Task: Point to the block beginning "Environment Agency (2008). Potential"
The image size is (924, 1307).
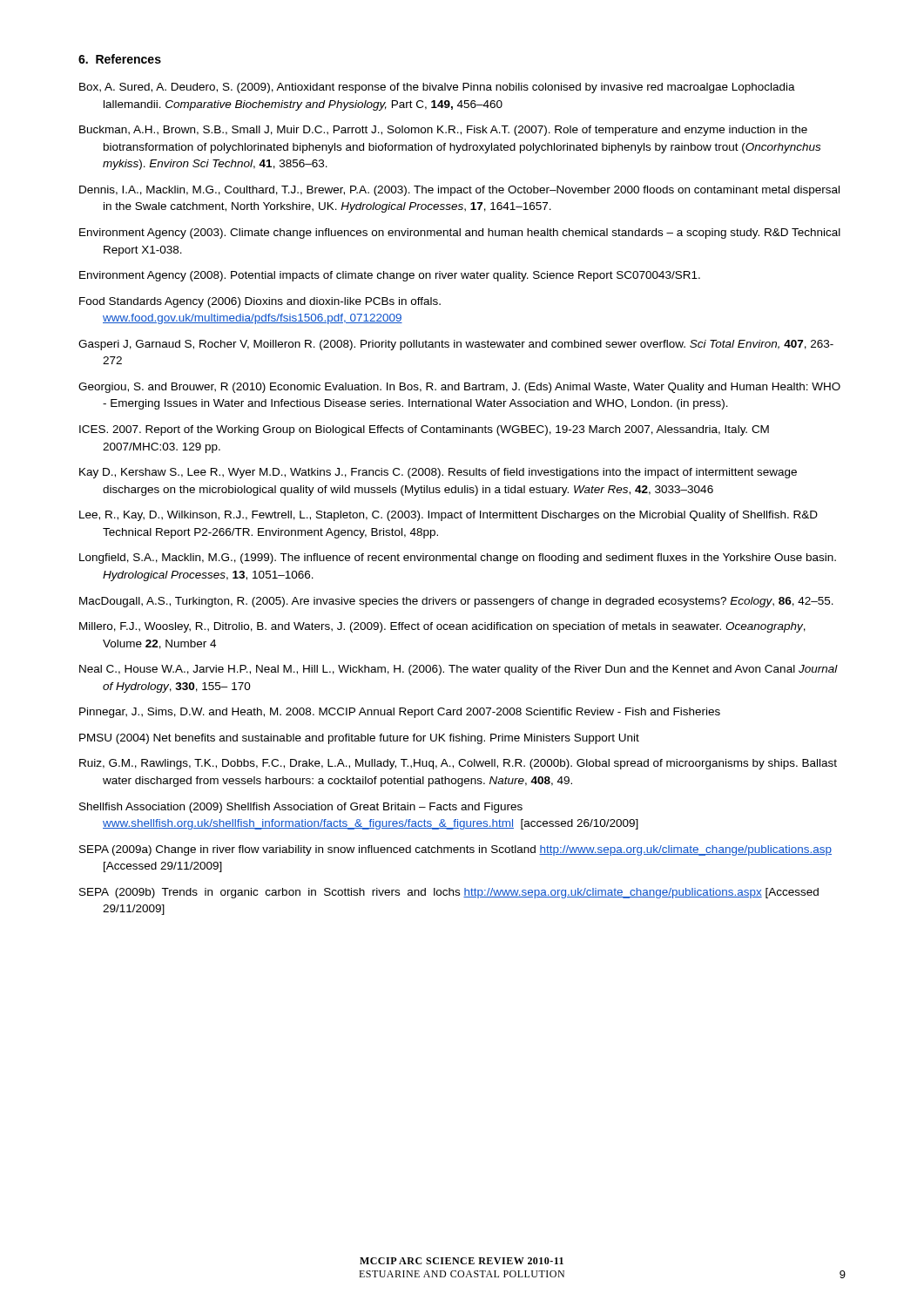Action: pyautogui.click(x=390, y=275)
